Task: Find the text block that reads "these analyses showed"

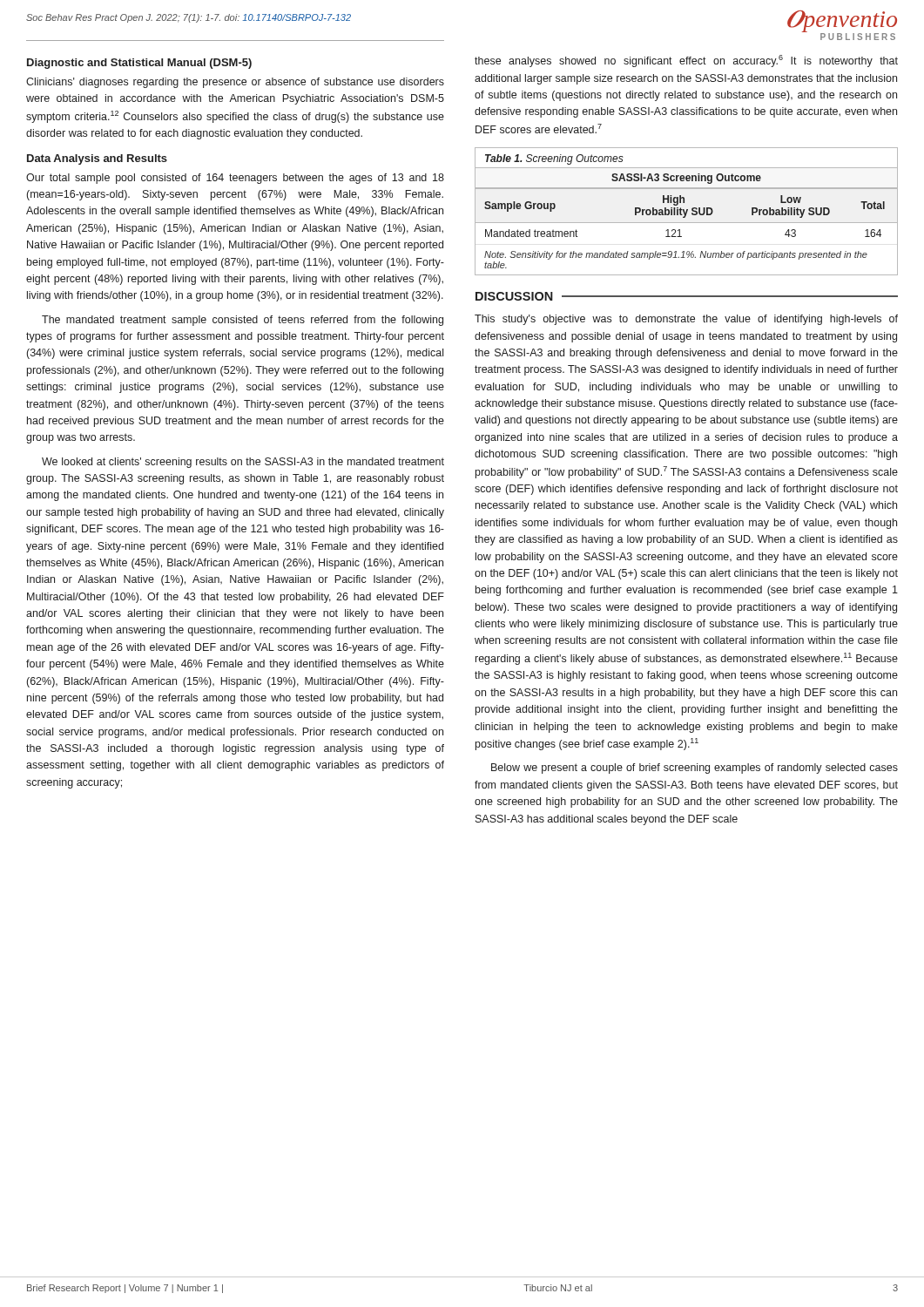Action: tap(686, 95)
